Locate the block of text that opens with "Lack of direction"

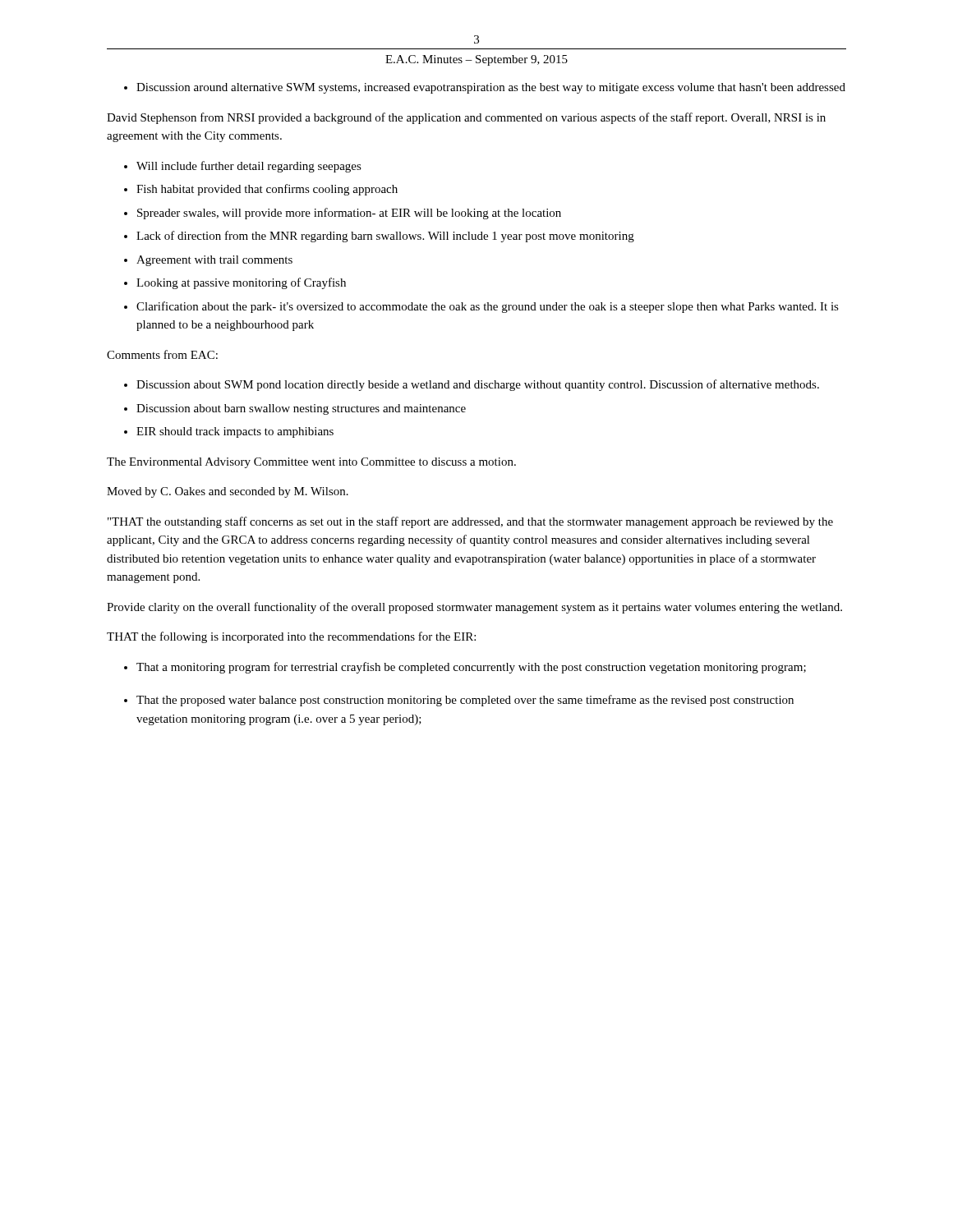[x=385, y=236]
